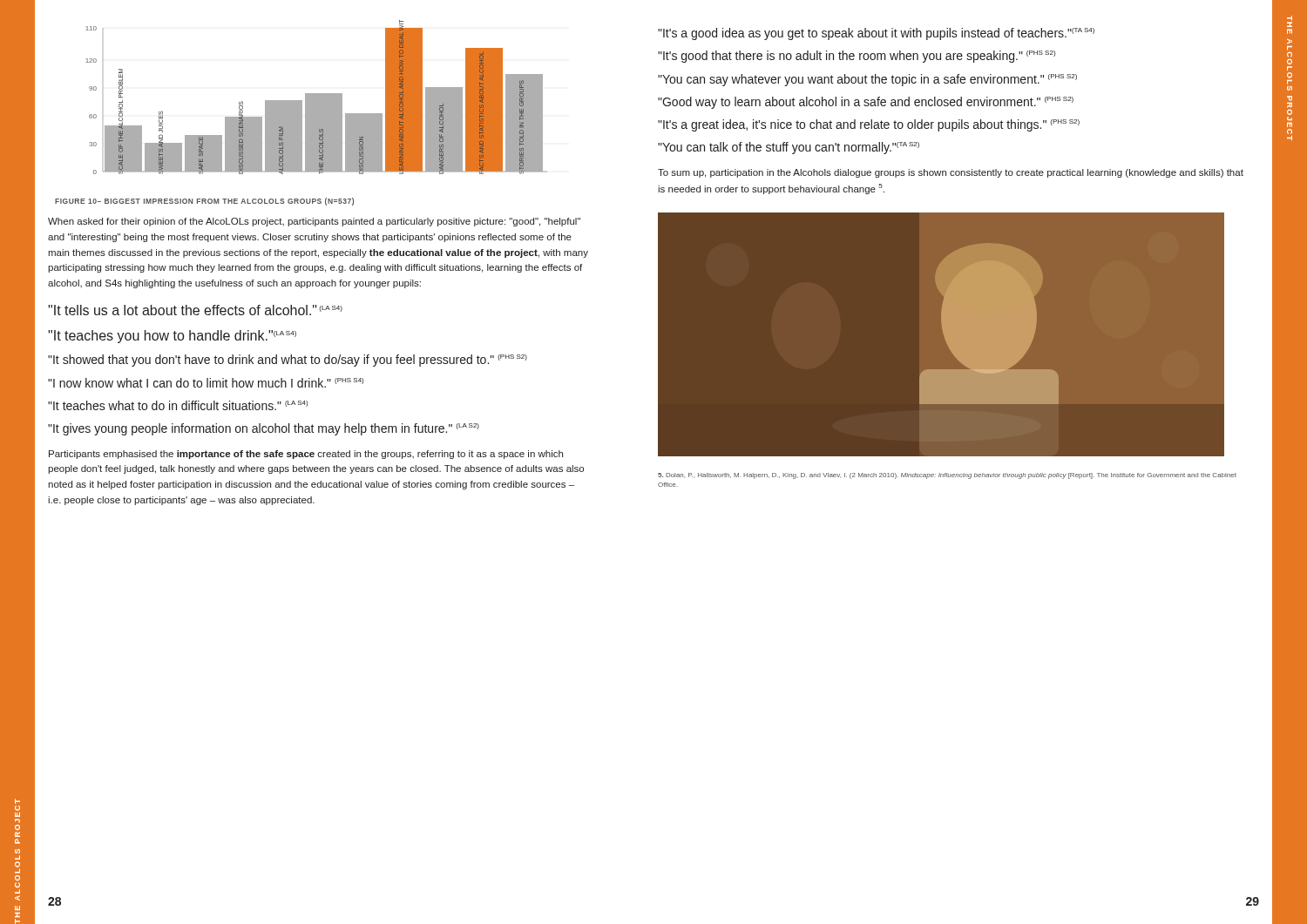The image size is (1307, 924).
Task: Click the passage that begins "To sum up, participation"
Action: tap(951, 180)
